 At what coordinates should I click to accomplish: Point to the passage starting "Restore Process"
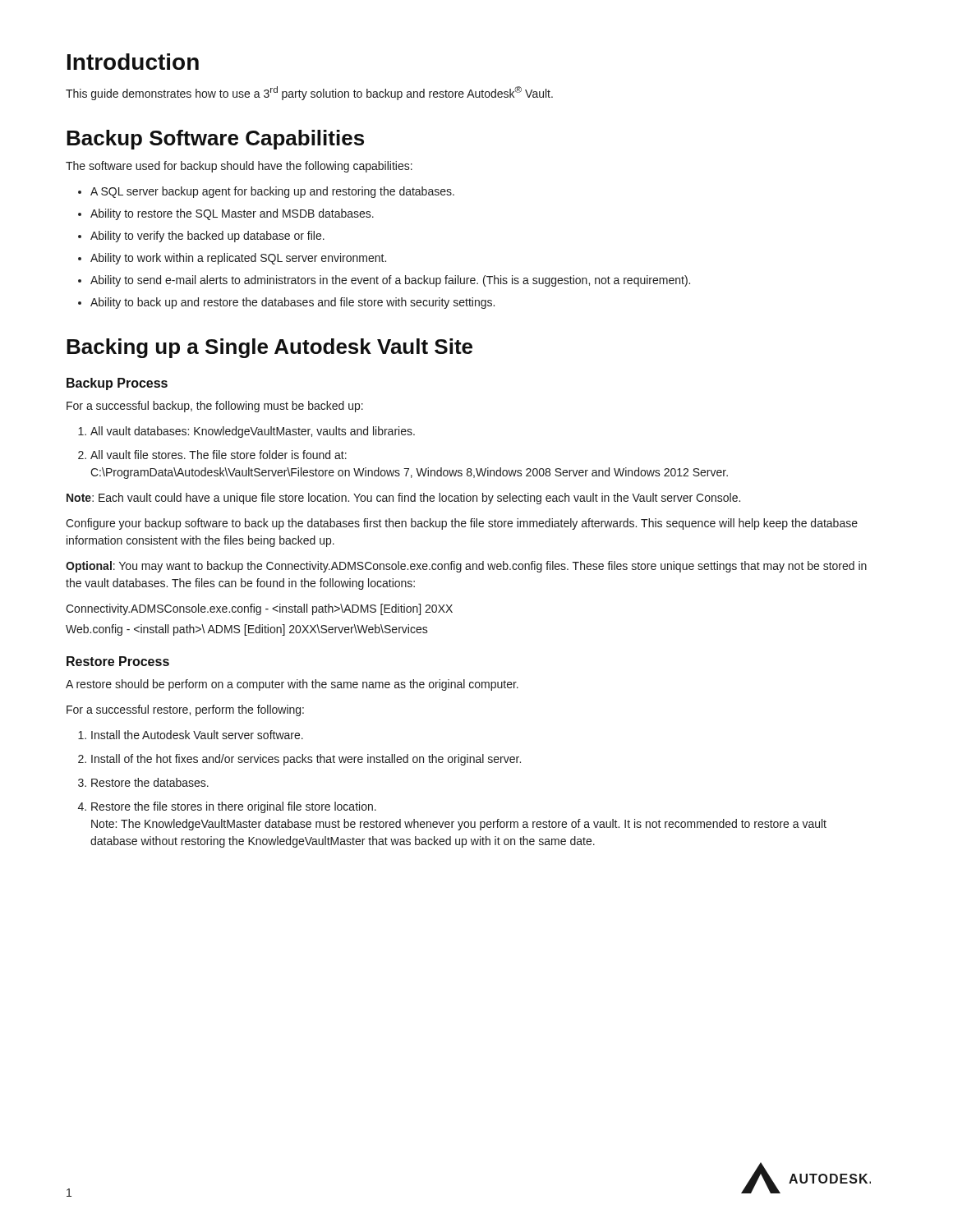[x=118, y=661]
